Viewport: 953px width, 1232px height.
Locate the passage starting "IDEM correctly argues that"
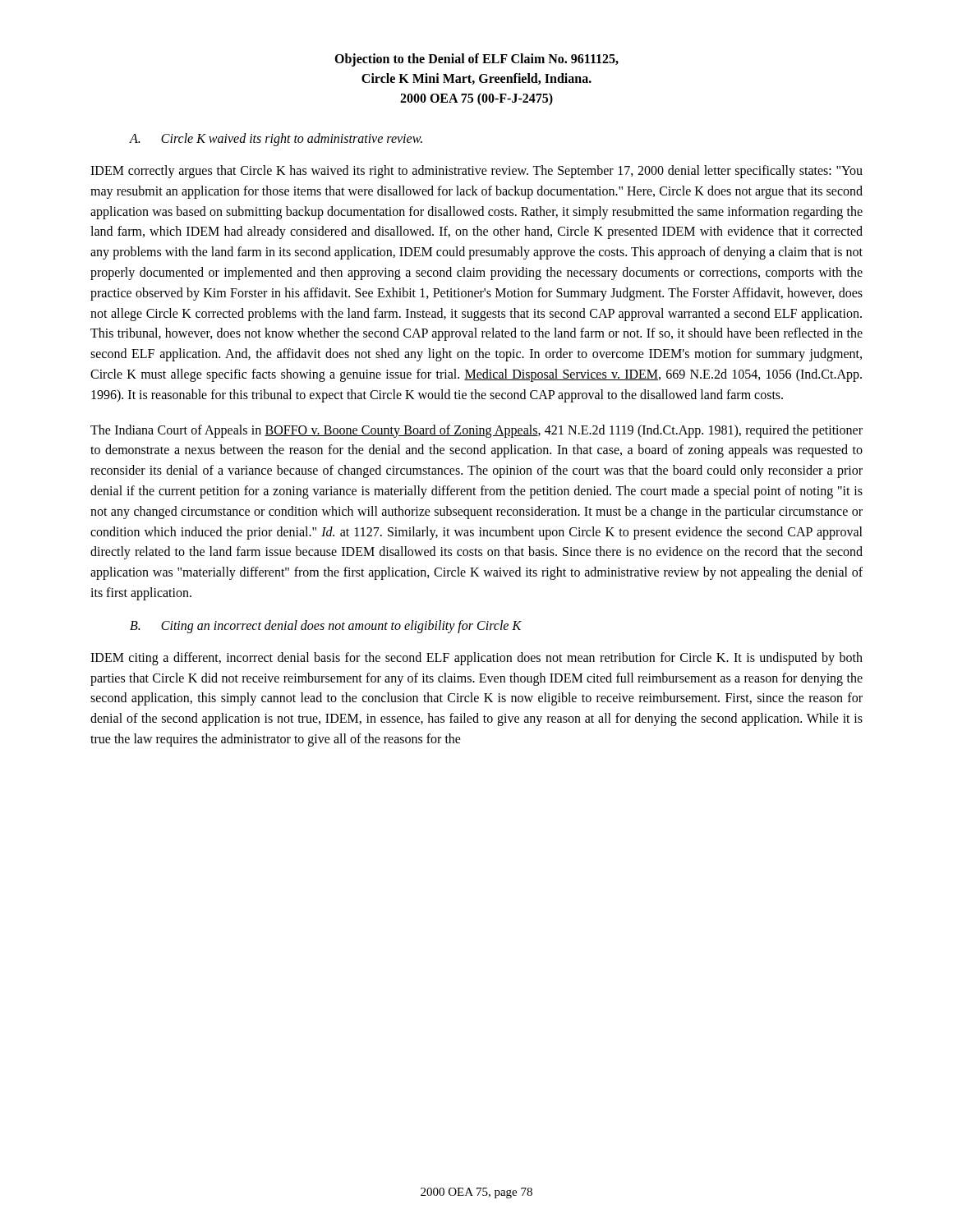pyautogui.click(x=476, y=283)
